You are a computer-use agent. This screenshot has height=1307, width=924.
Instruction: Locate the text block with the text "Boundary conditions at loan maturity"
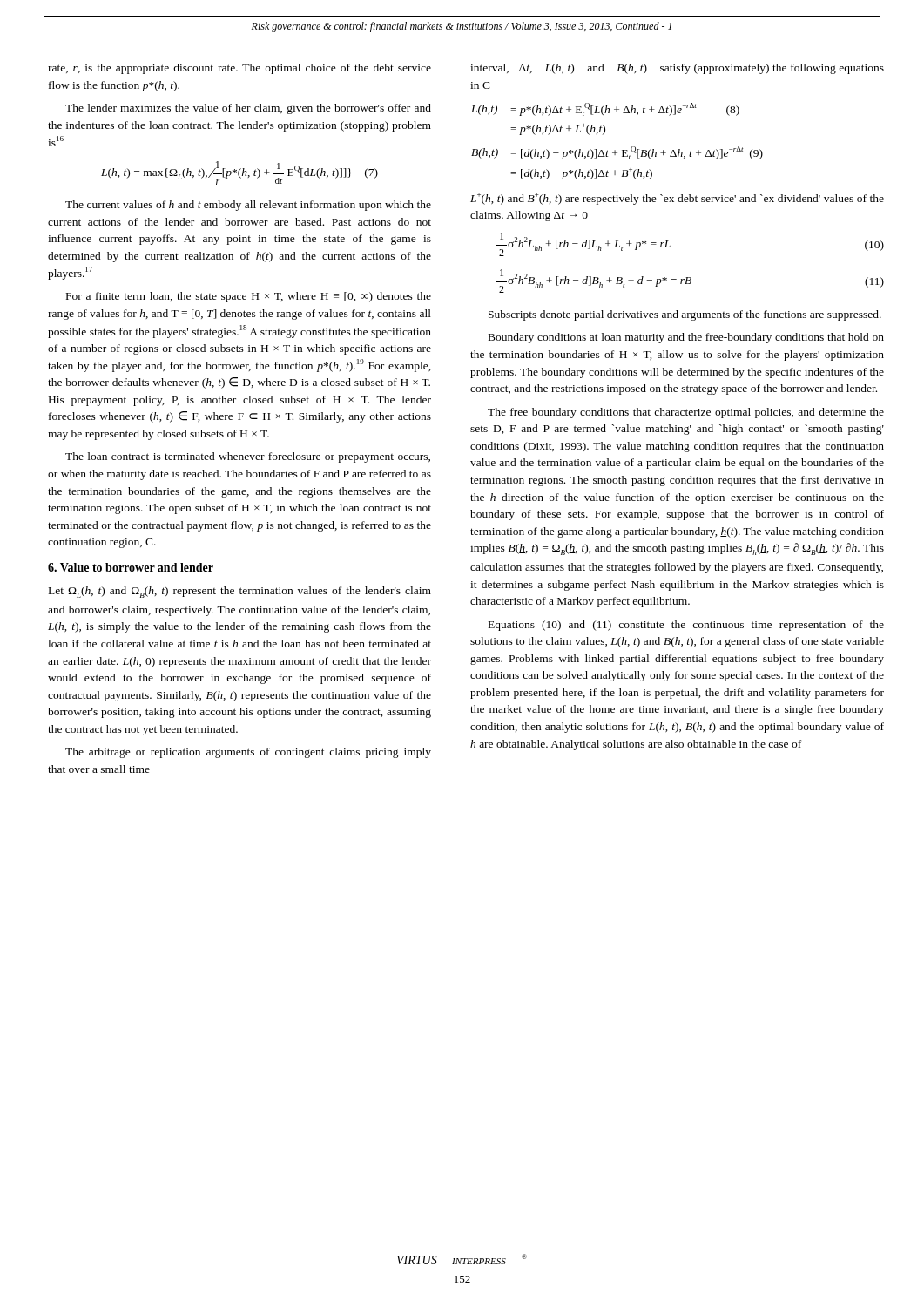tap(677, 363)
